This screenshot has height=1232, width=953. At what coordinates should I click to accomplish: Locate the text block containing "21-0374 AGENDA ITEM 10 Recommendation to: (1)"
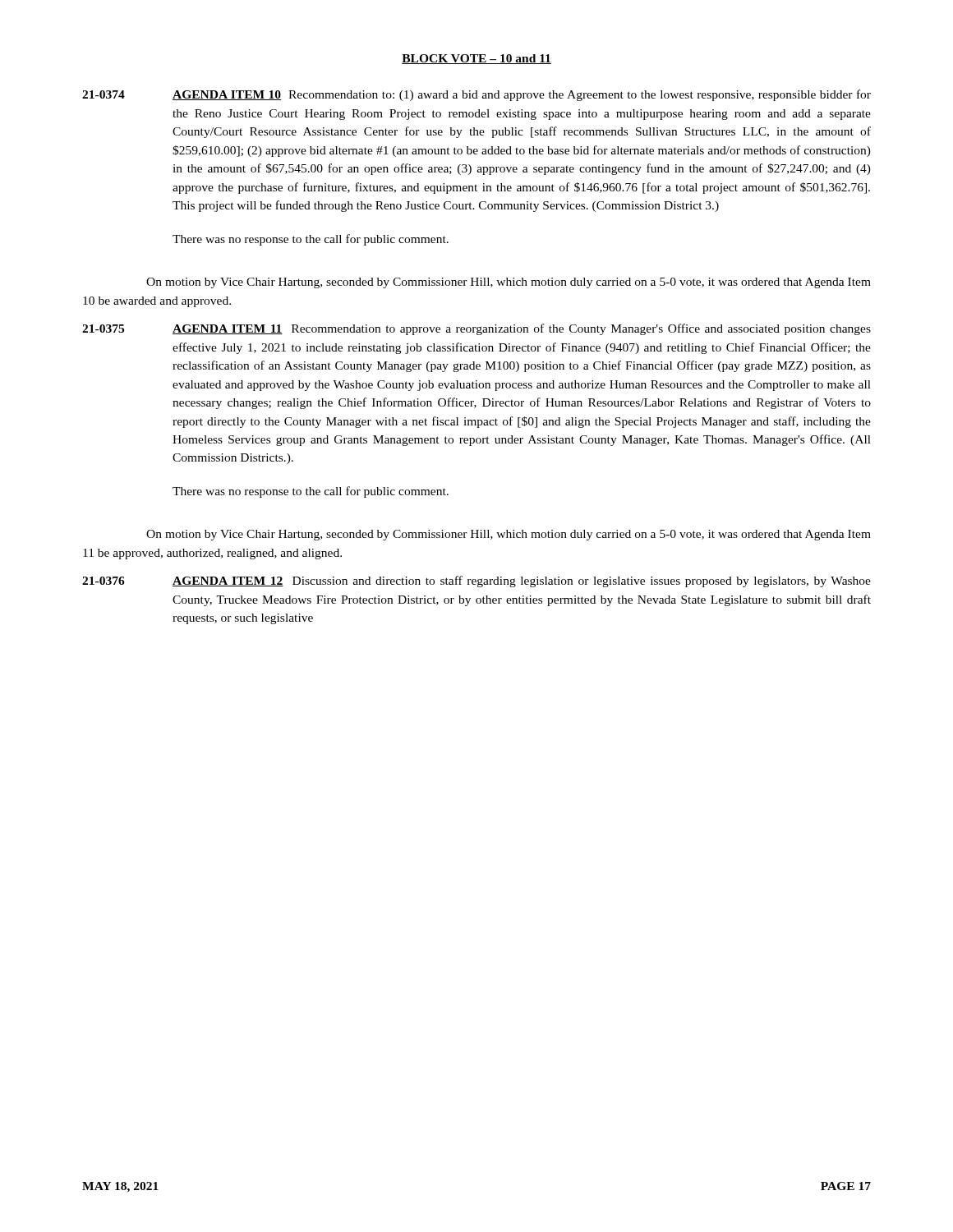pos(476,150)
